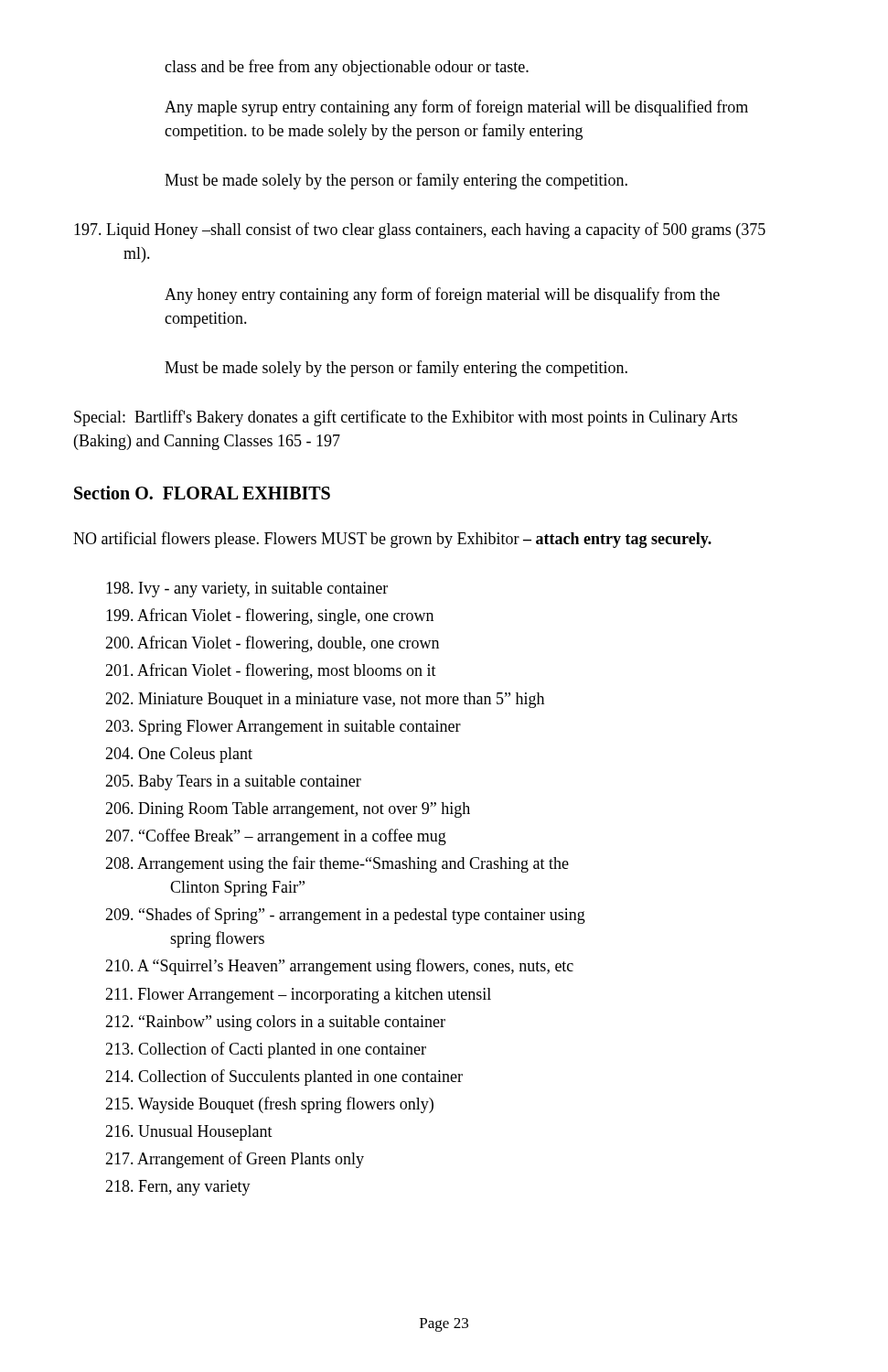This screenshot has width=888, height=1372.
Task: Locate the list item containing "218. Fern, any variety"
Action: tap(194, 1187)
